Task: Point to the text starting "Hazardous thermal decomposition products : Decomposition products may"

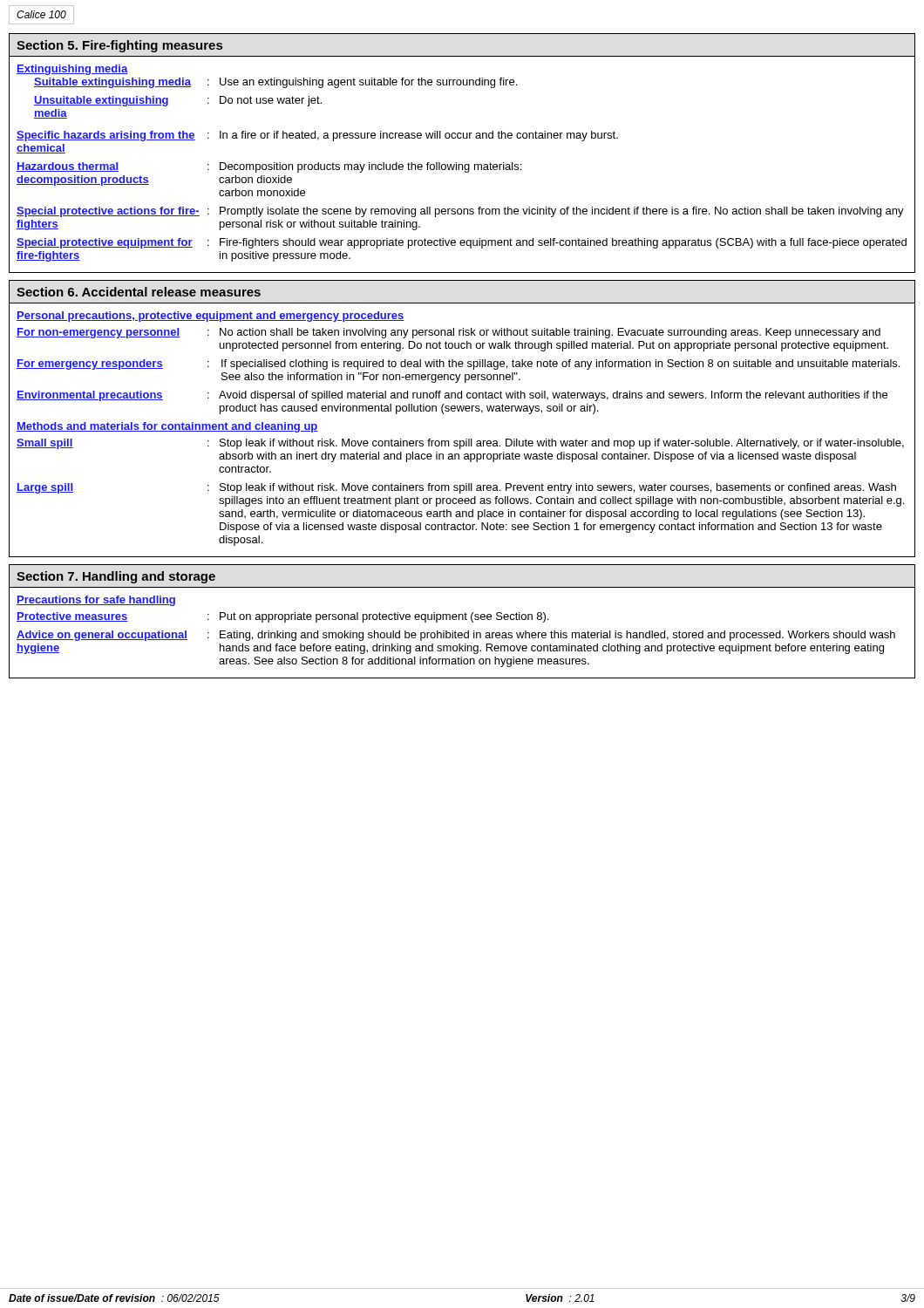Action: (x=462, y=179)
